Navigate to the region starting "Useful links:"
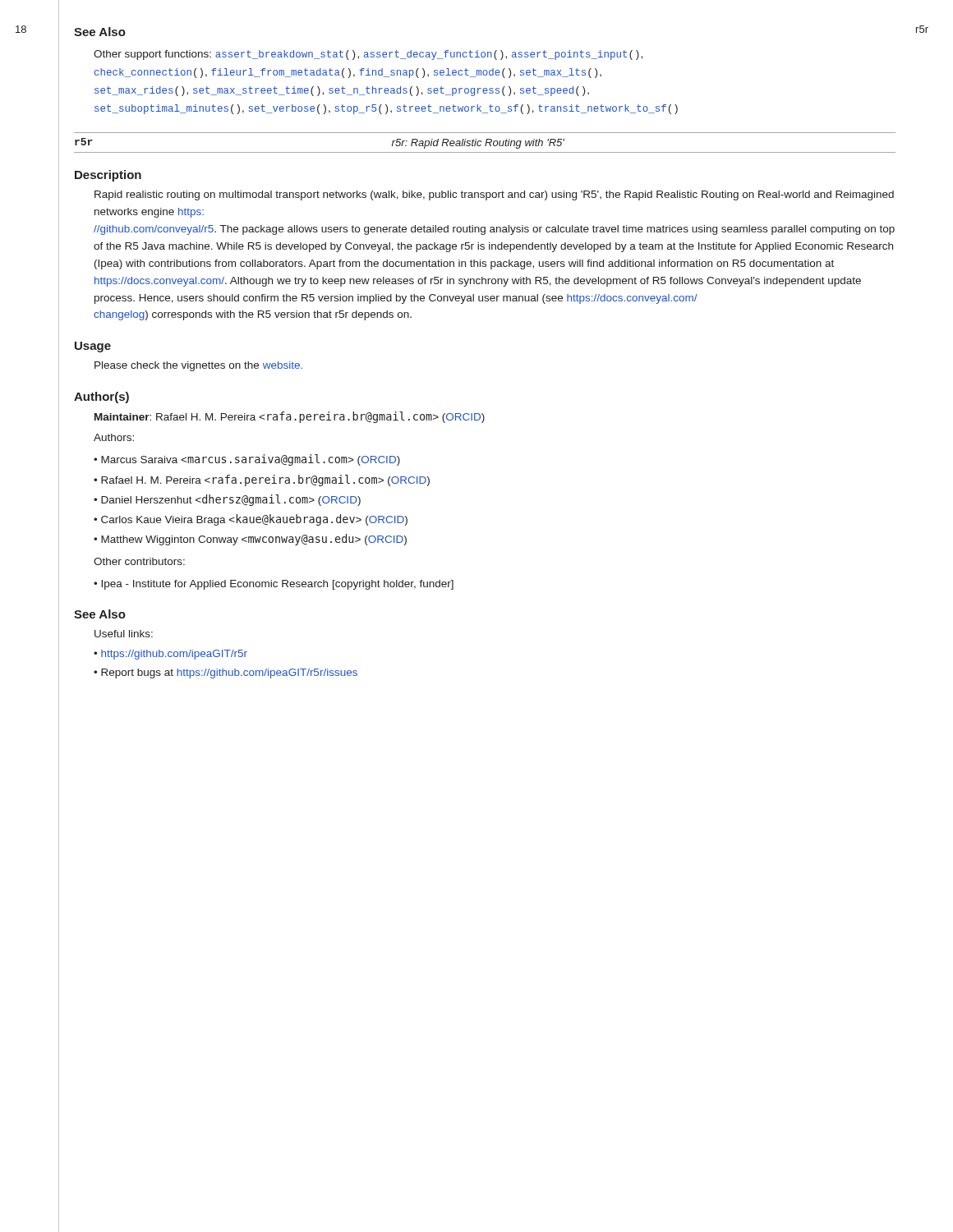The height and width of the screenshot is (1232, 953). point(124,634)
